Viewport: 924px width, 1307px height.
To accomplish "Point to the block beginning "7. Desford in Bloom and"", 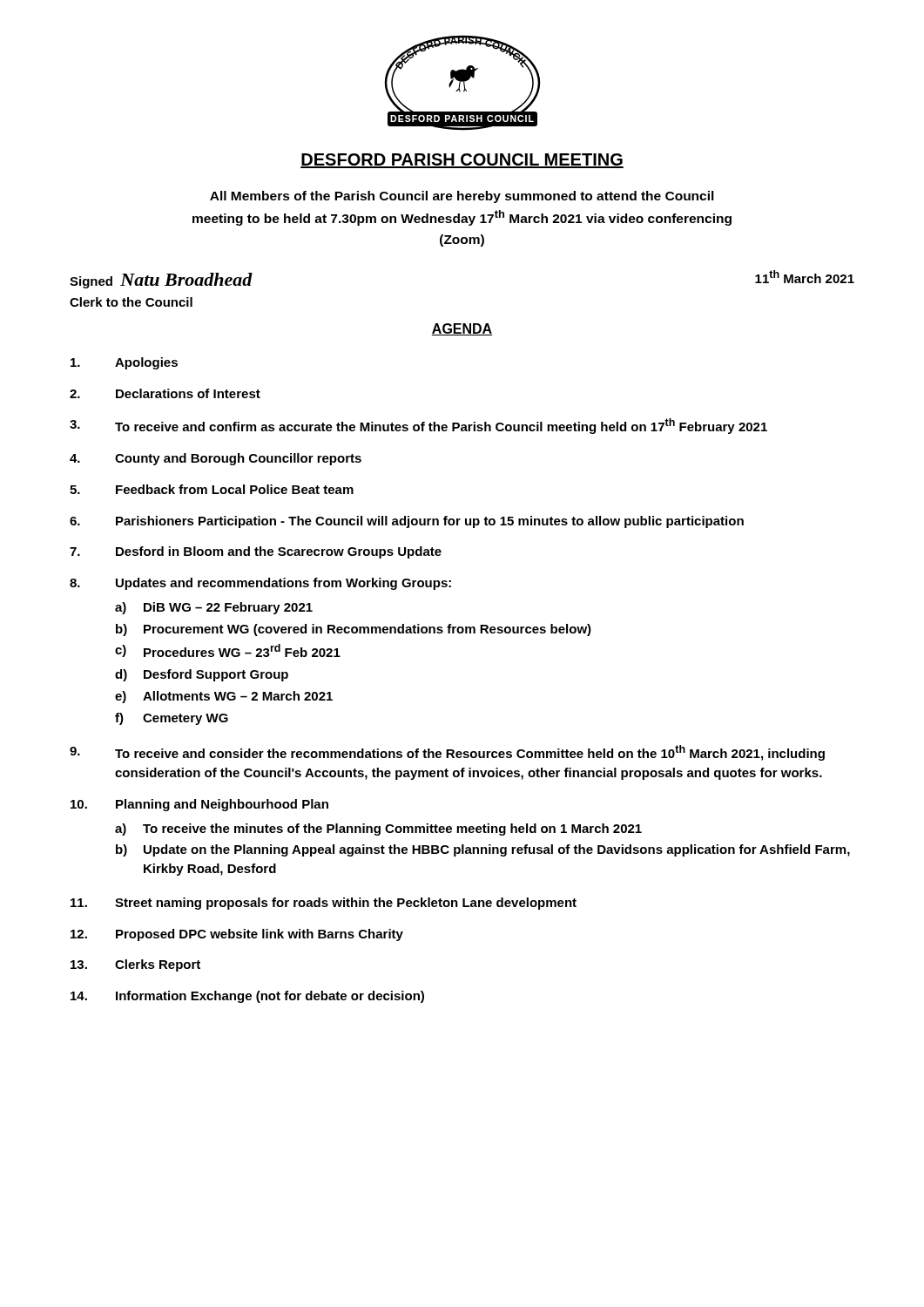I will [256, 552].
